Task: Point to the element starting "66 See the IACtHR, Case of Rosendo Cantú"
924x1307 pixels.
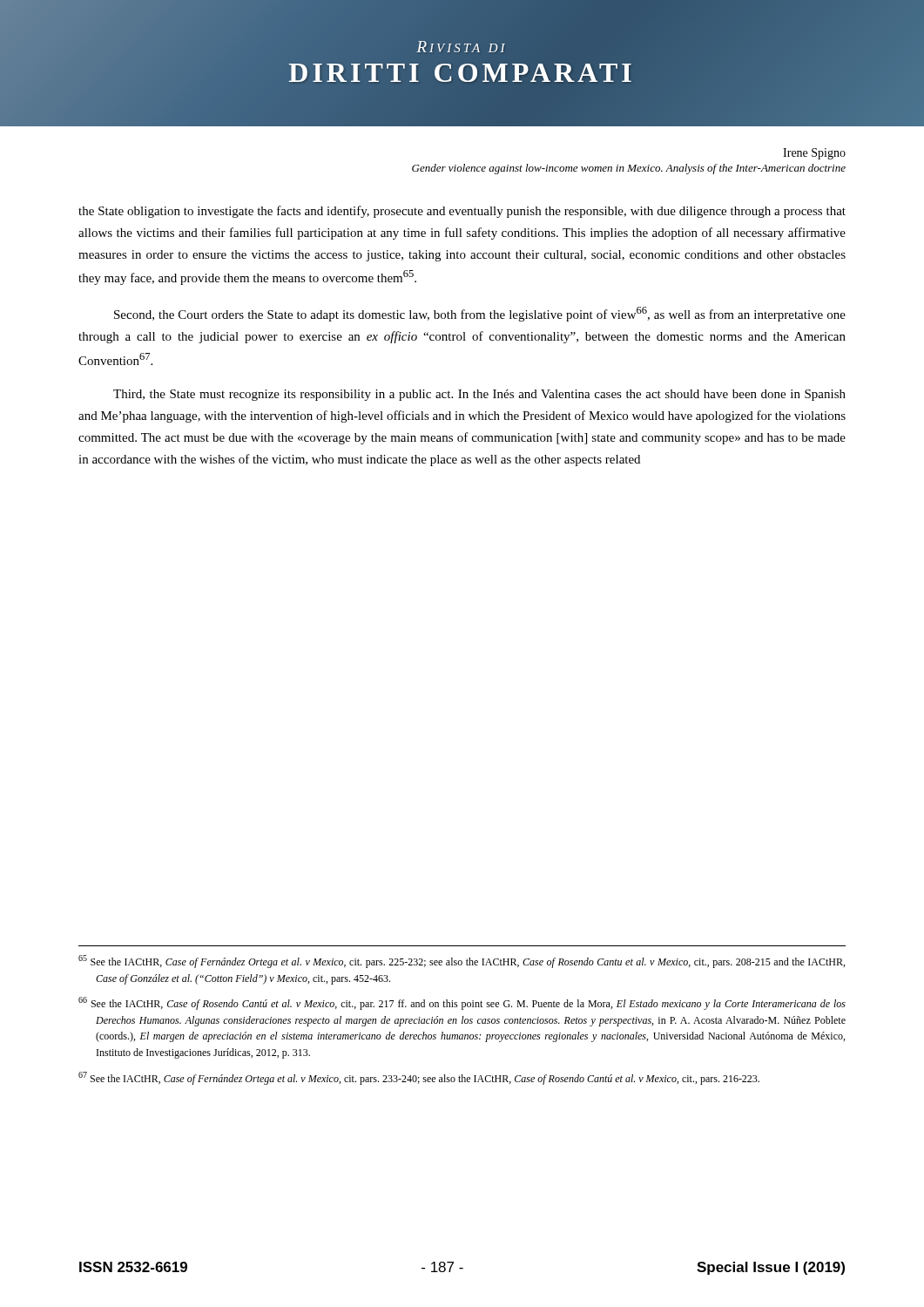Action: click(x=462, y=1027)
